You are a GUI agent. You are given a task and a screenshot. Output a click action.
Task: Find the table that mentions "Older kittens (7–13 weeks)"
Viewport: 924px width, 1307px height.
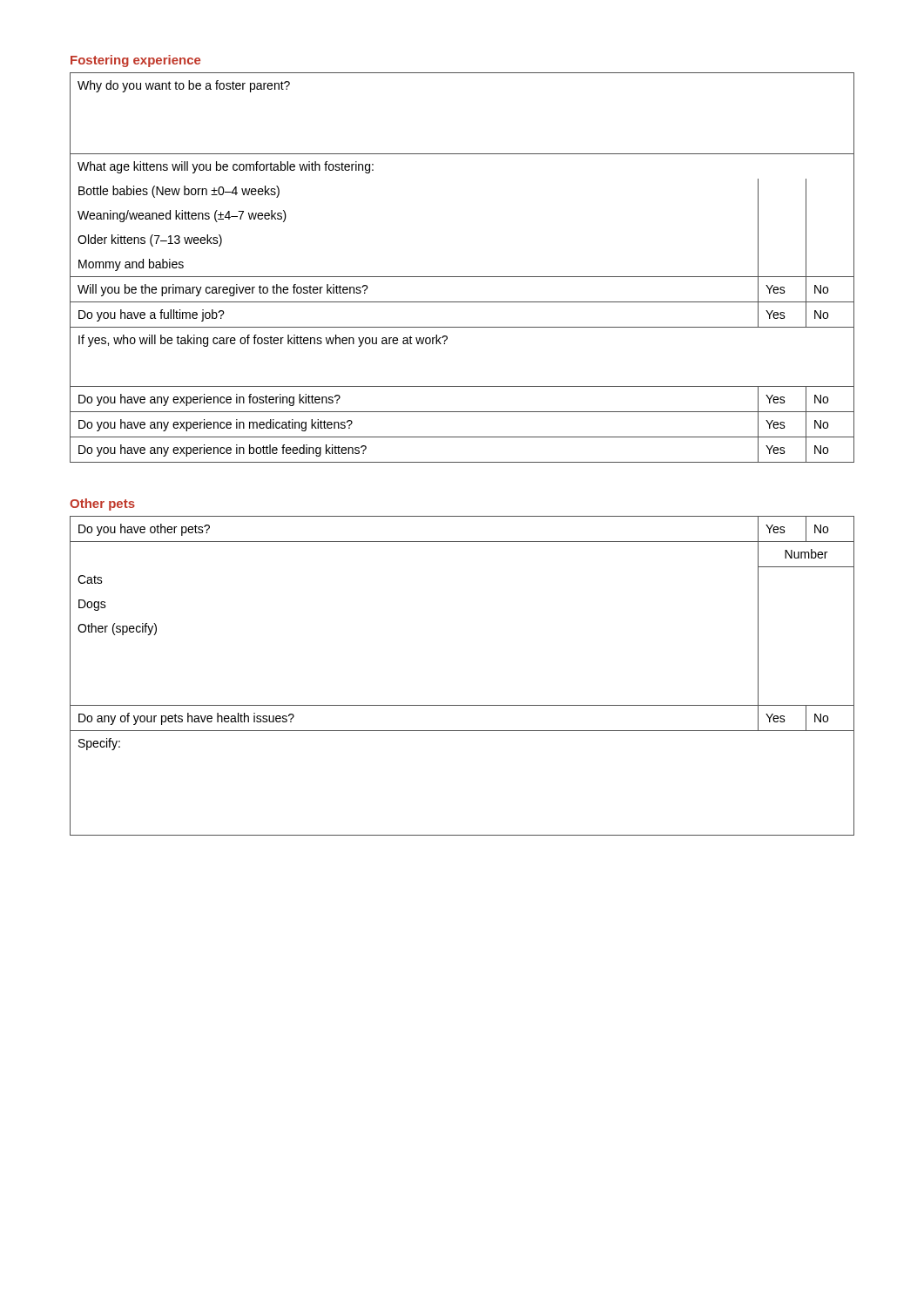[462, 267]
